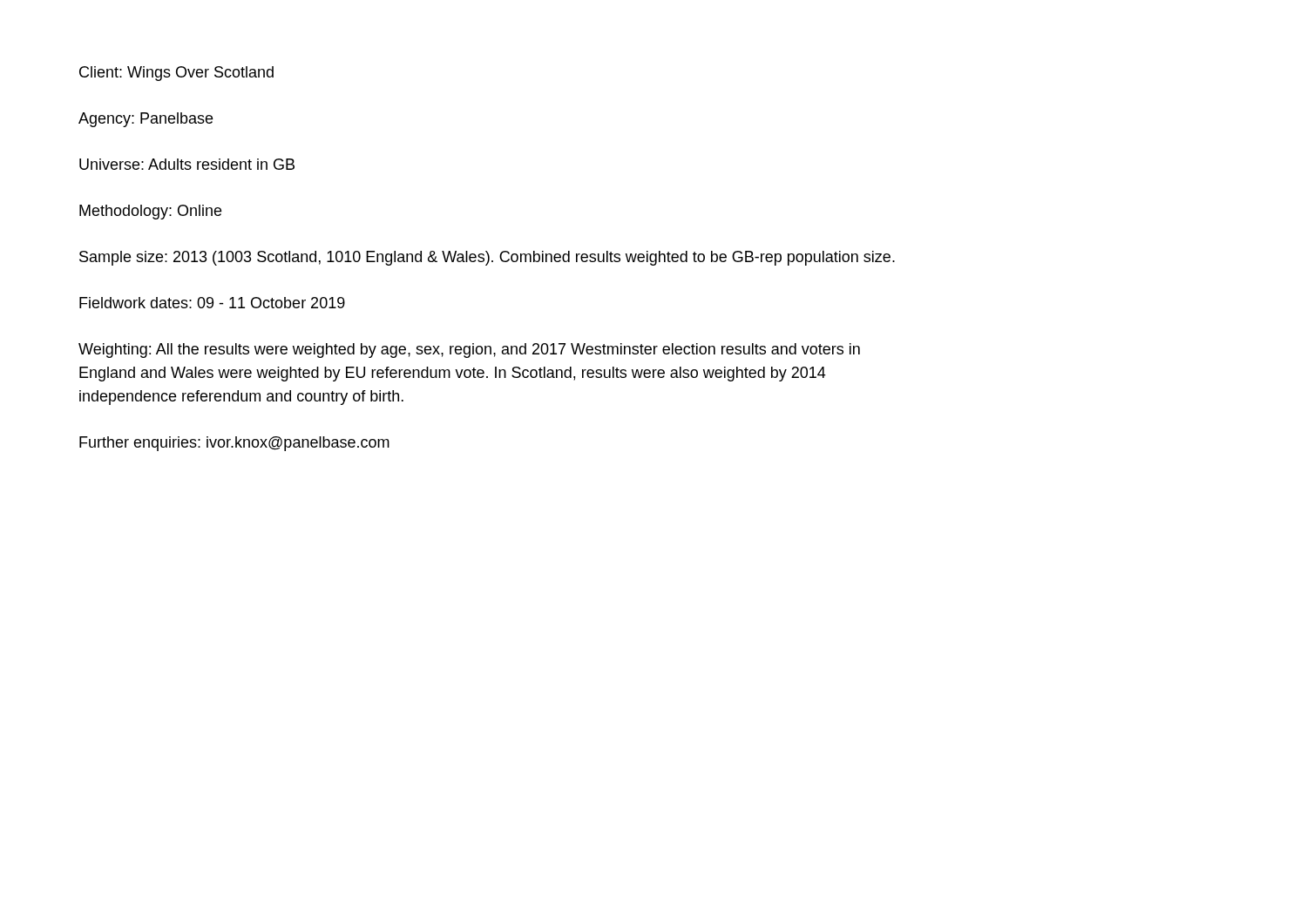Navigate to the element starting "Universe: Adults resident in GB"
1307x924 pixels.
(x=187, y=165)
